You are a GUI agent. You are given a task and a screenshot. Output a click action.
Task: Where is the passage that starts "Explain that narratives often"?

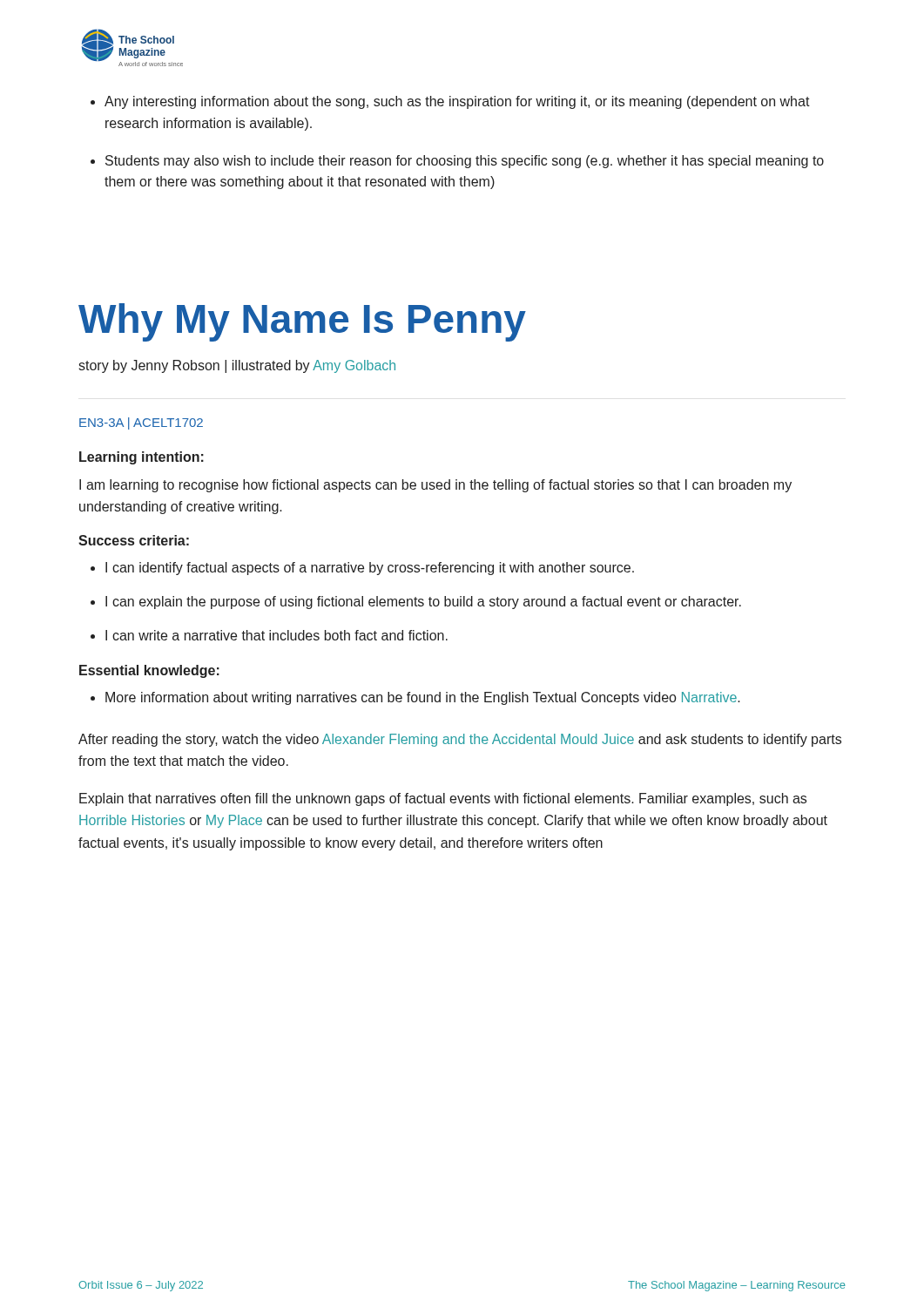(453, 821)
